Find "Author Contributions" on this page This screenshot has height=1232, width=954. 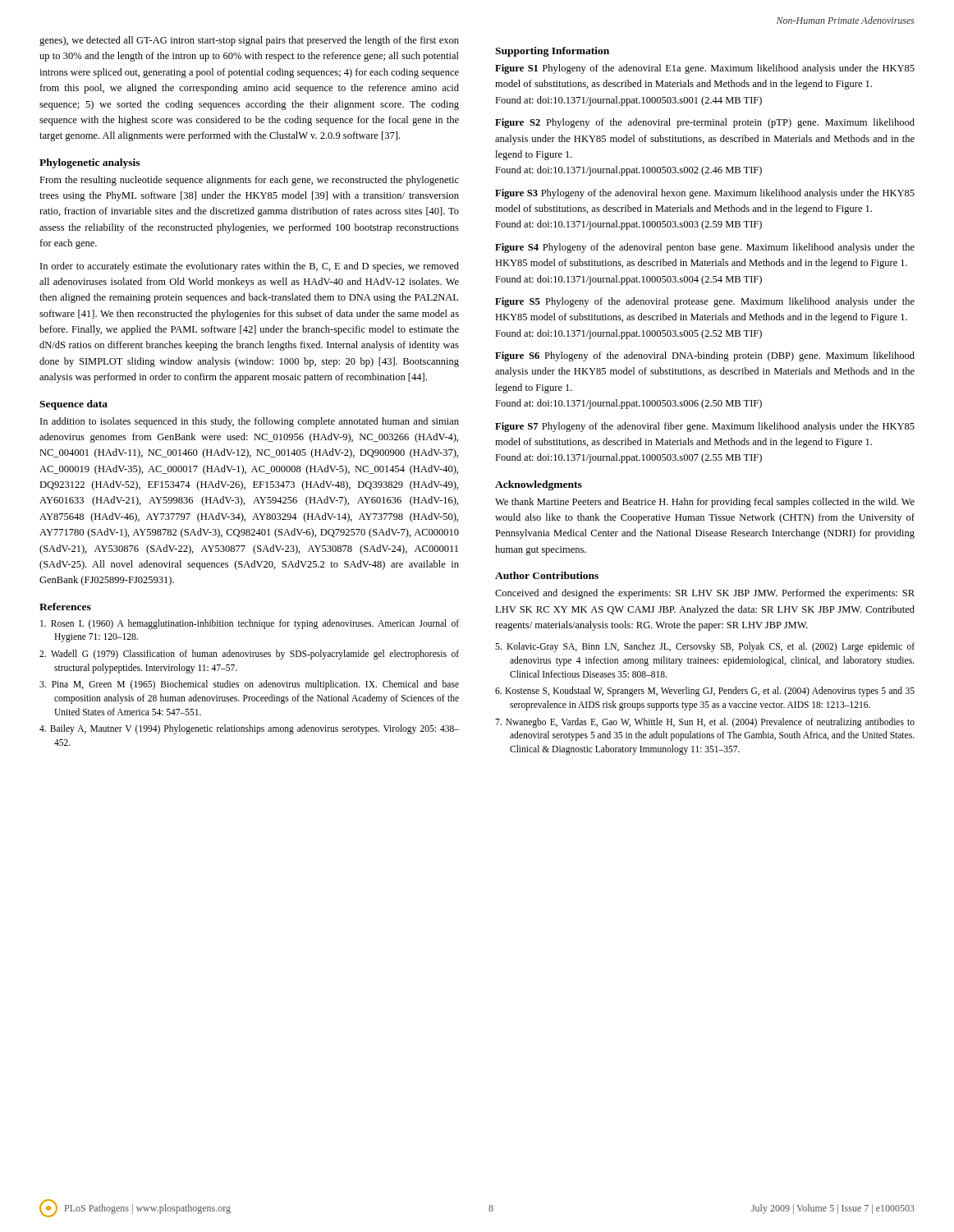point(547,575)
